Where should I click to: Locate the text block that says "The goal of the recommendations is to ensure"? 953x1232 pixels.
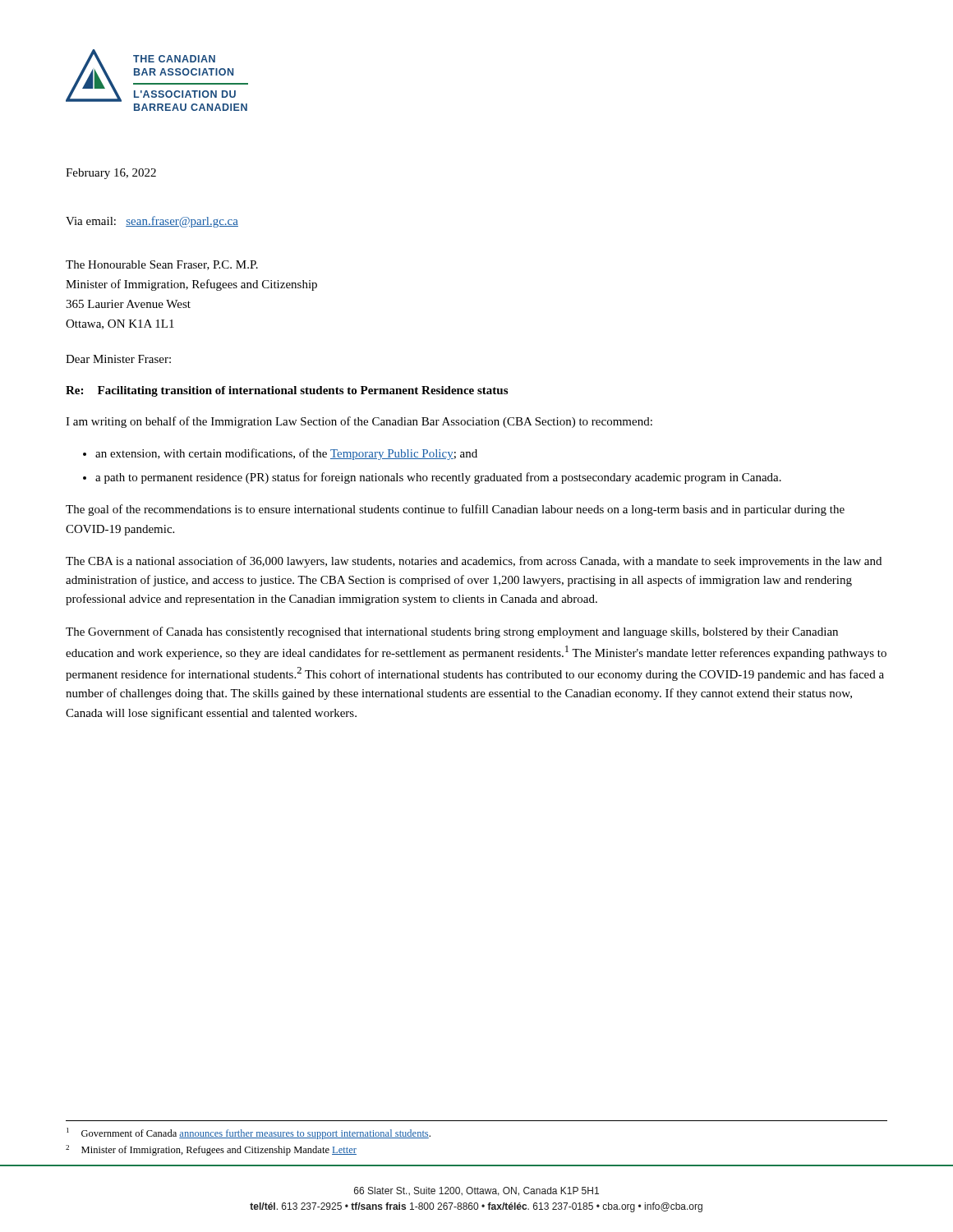(455, 519)
